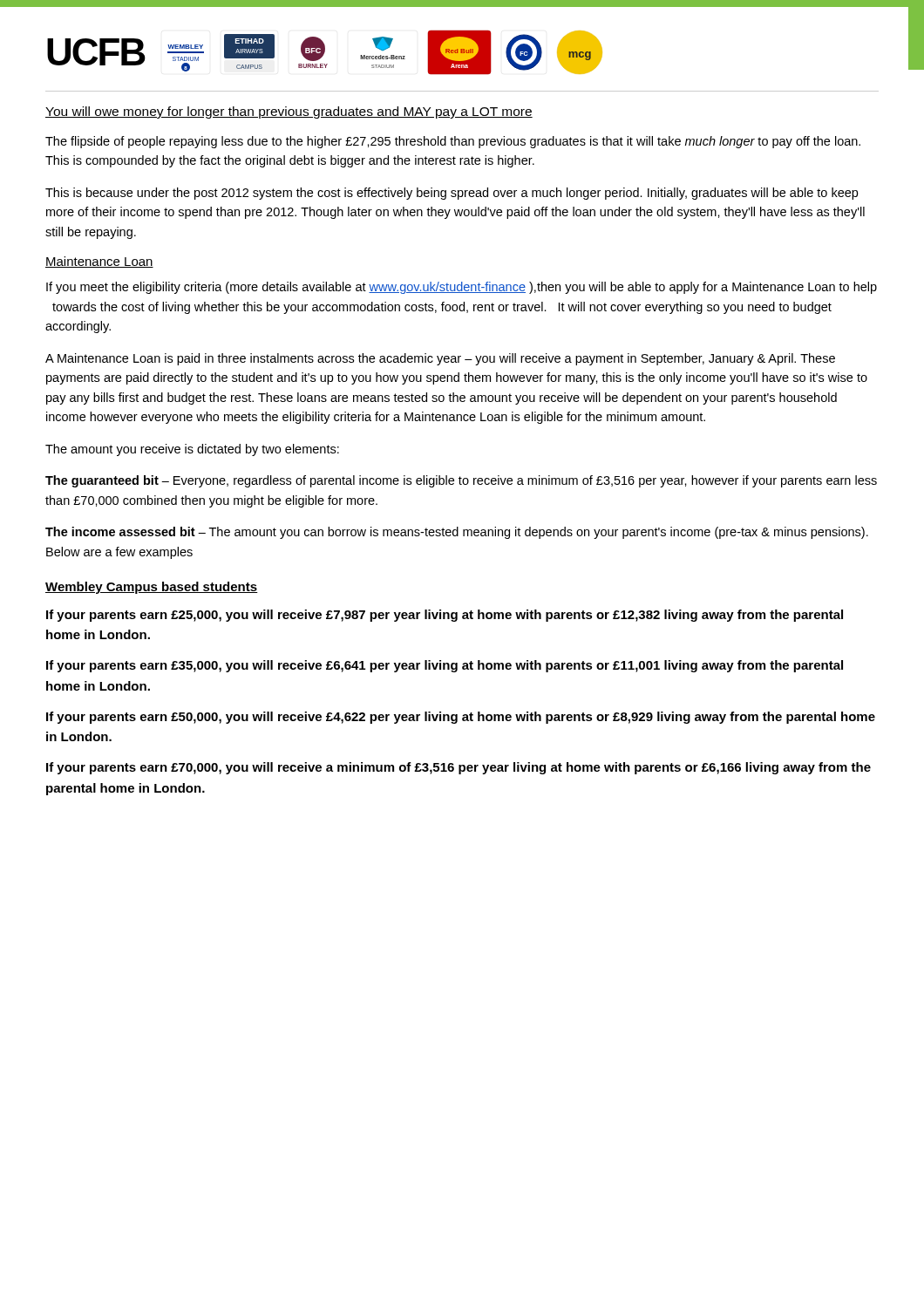Locate the text block that says "The guaranteed bit – Everyone, regardless"
The width and height of the screenshot is (924, 1308).
(461, 490)
